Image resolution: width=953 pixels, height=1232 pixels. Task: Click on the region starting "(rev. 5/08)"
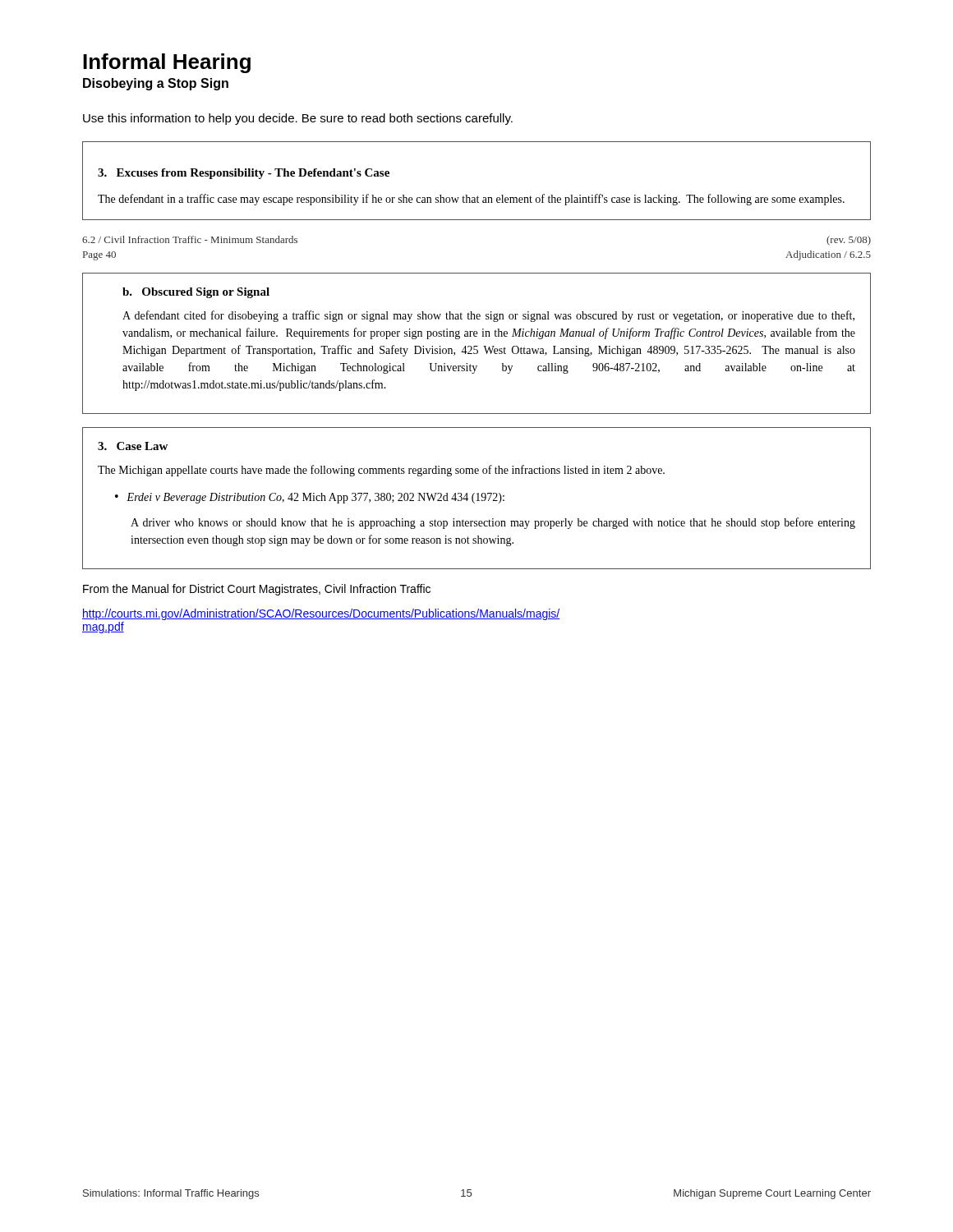click(849, 240)
